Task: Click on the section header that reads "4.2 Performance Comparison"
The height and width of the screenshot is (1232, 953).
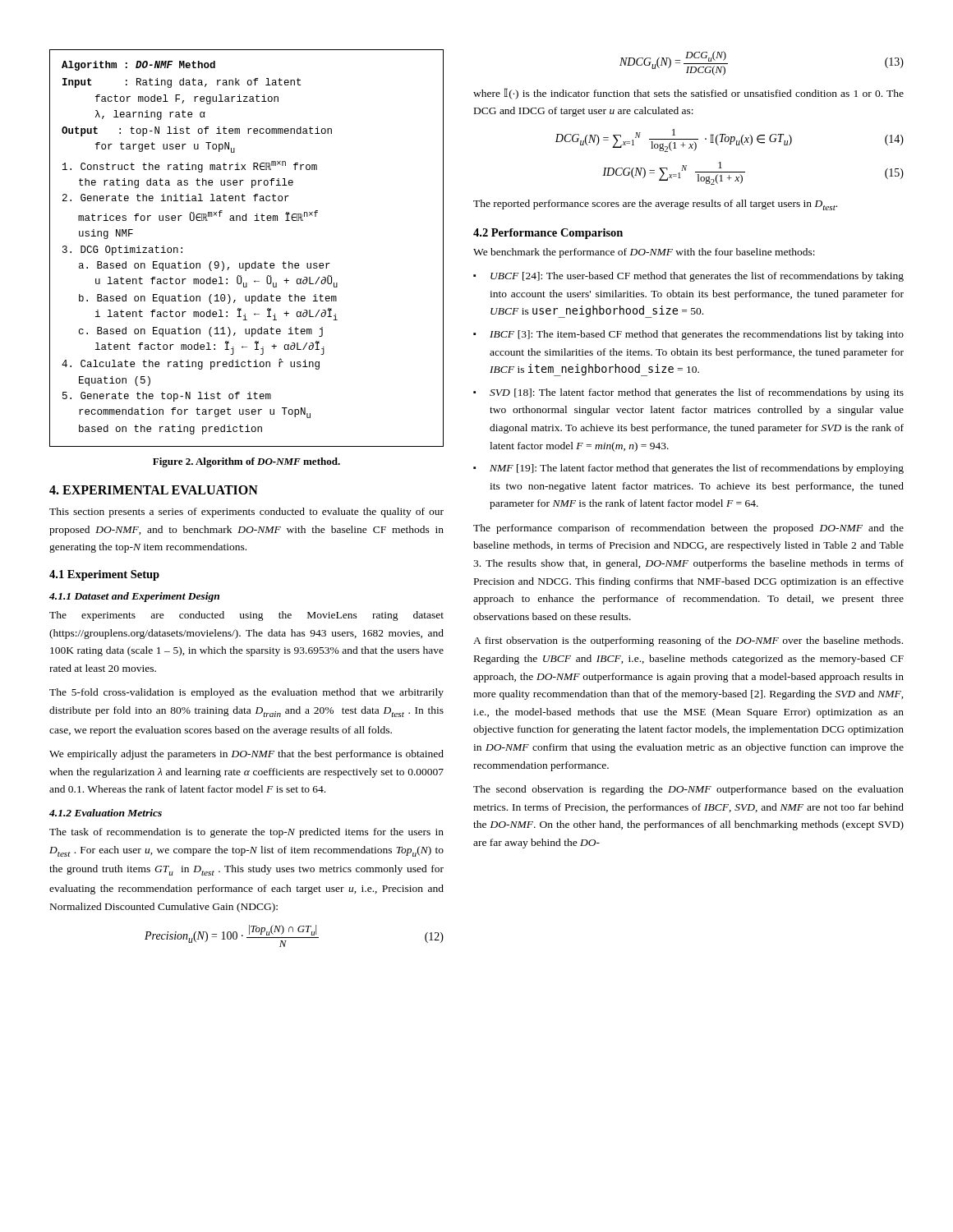Action: coord(548,232)
